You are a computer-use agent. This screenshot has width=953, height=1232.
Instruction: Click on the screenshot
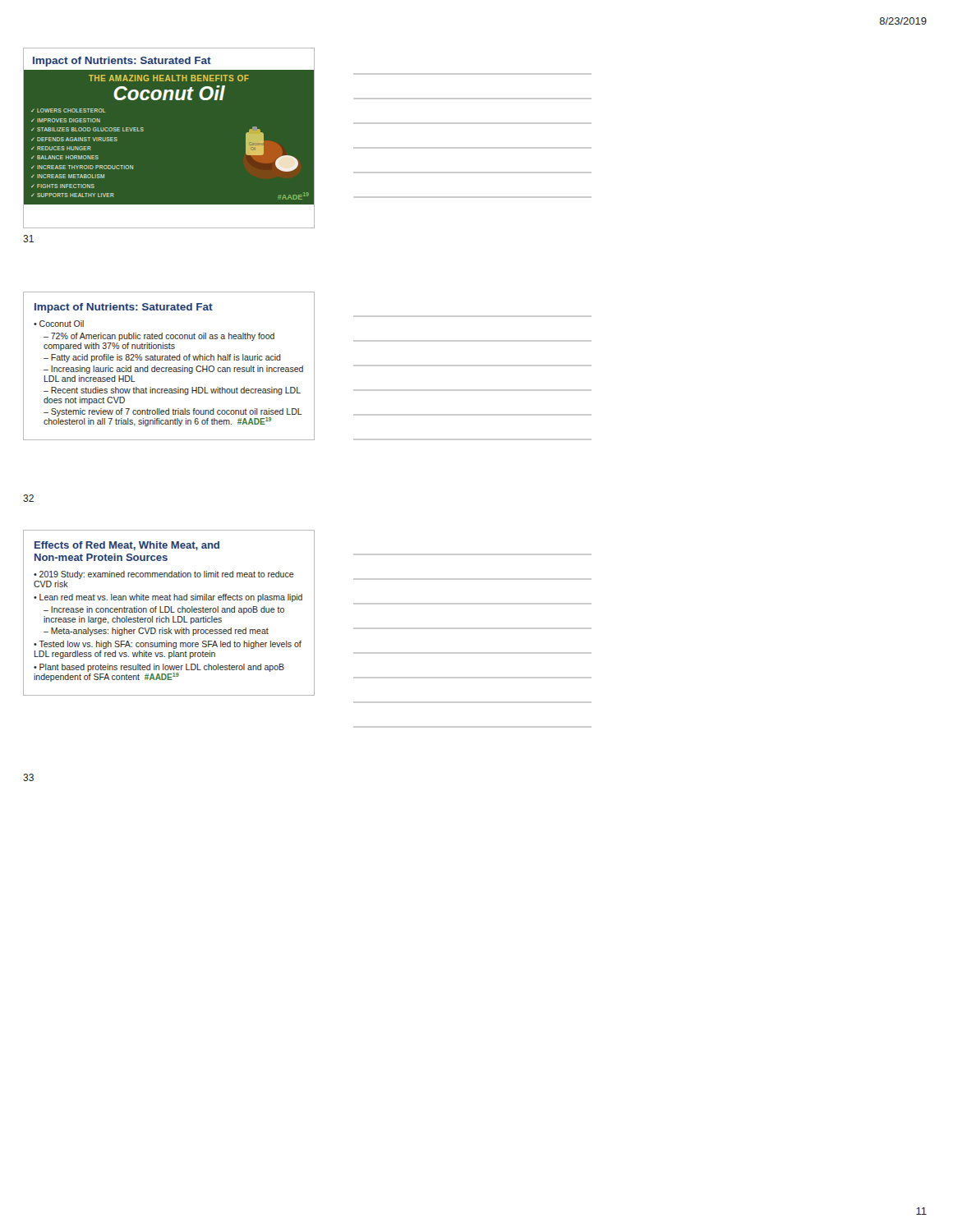click(x=169, y=138)
